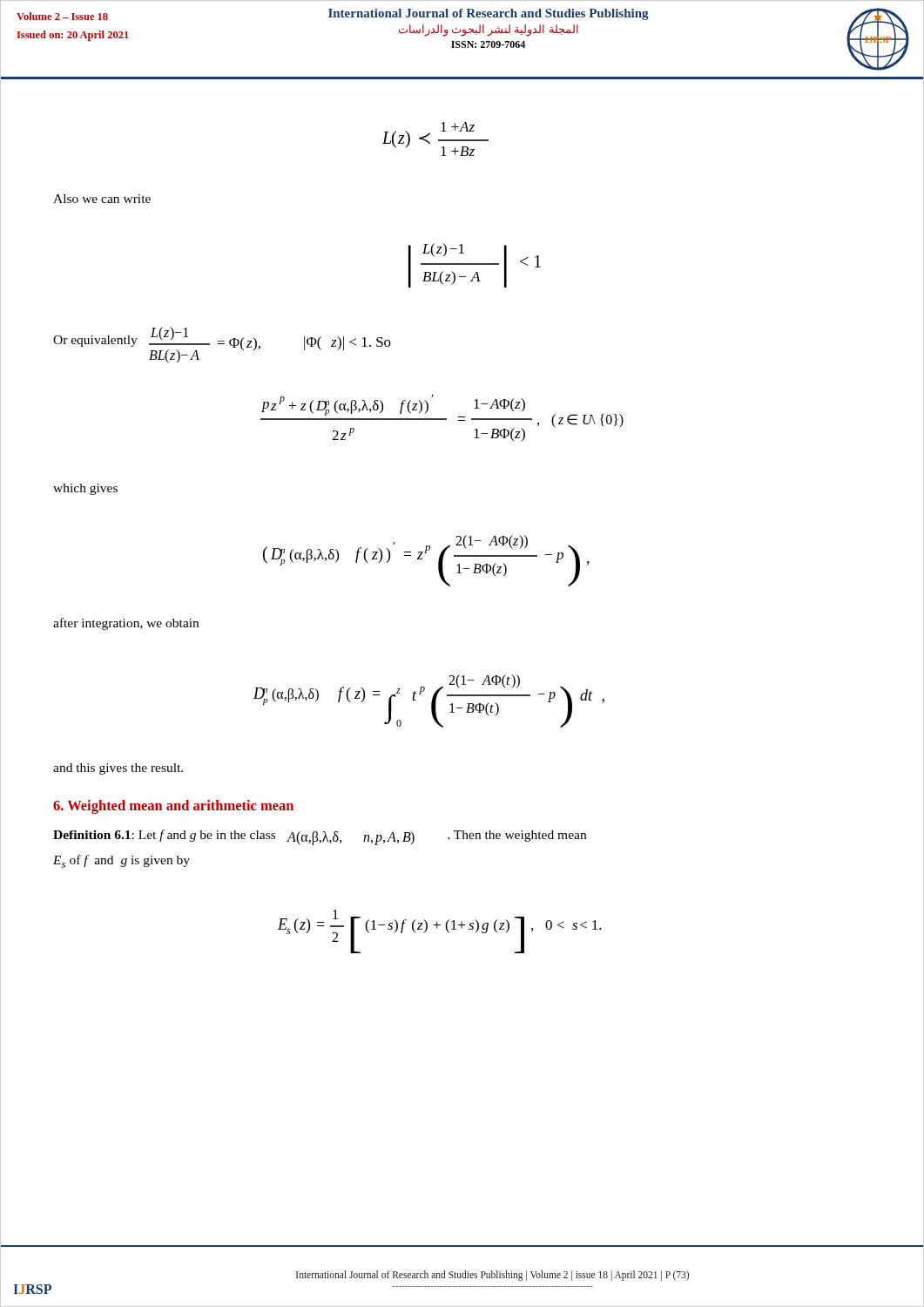
Task: Click on the block starting "which gives"
Action: (x=86, y=487)
